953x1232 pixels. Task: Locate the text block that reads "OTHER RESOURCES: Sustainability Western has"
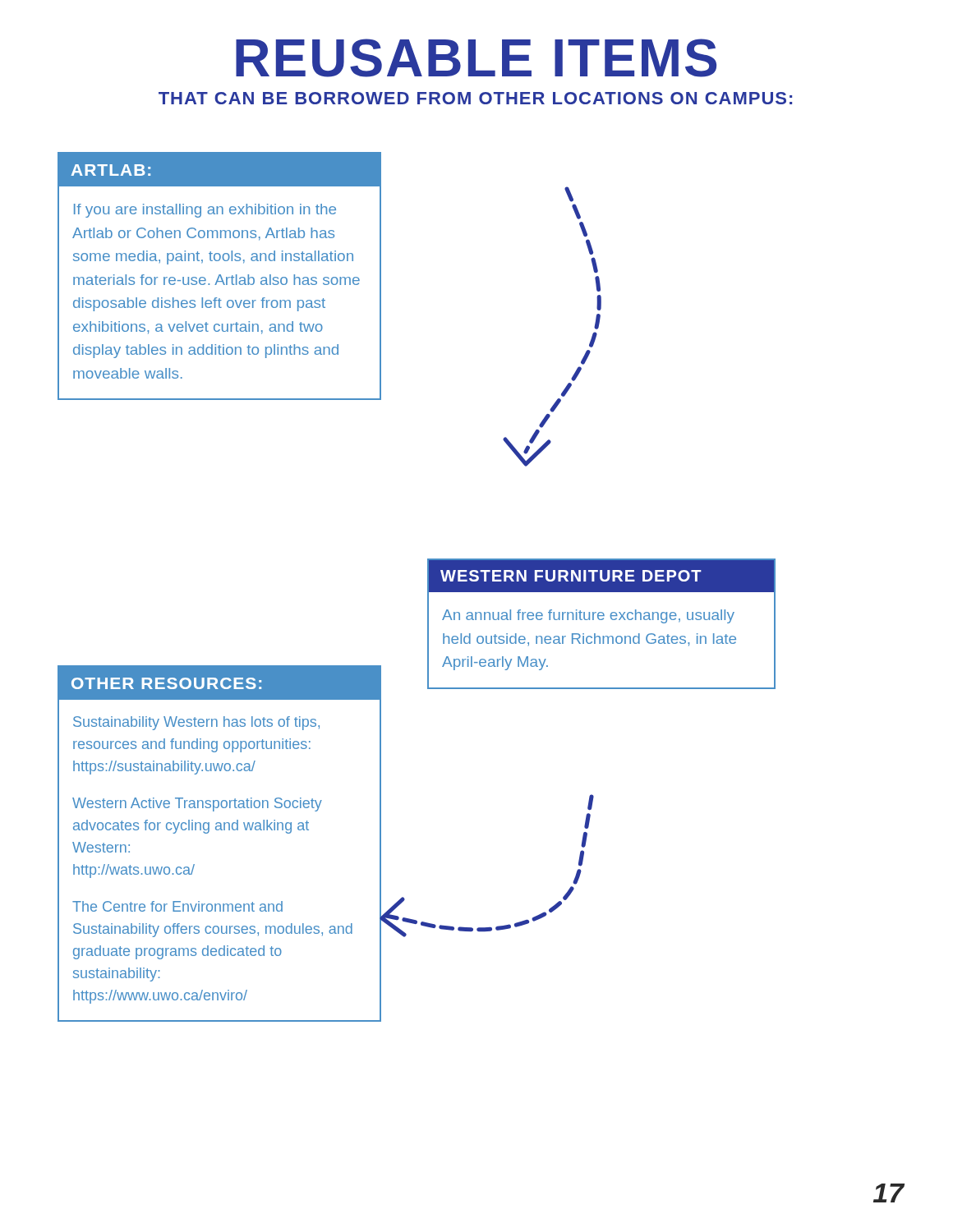[x=219, y=843]
